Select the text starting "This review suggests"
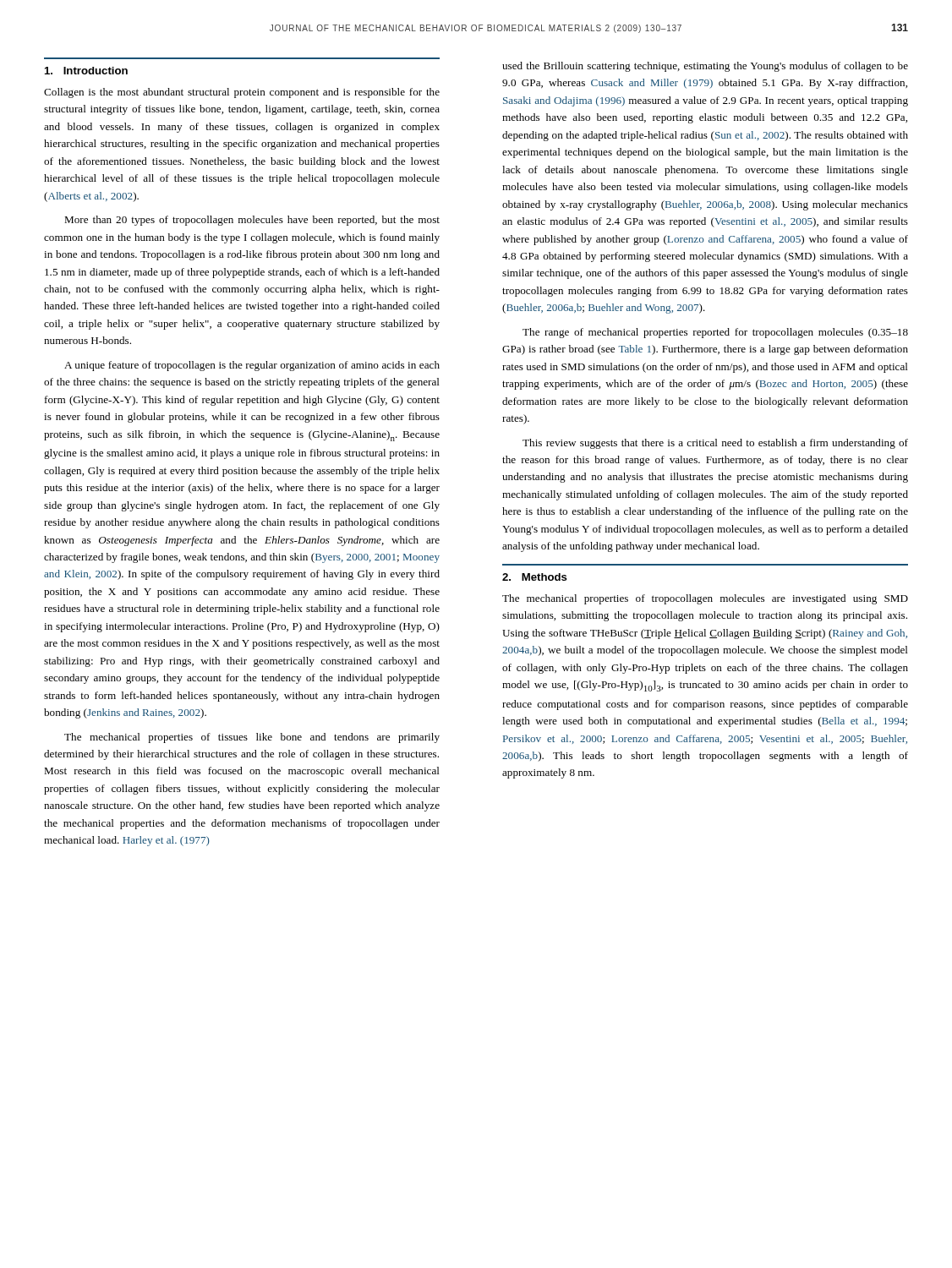 pos(705,495)
